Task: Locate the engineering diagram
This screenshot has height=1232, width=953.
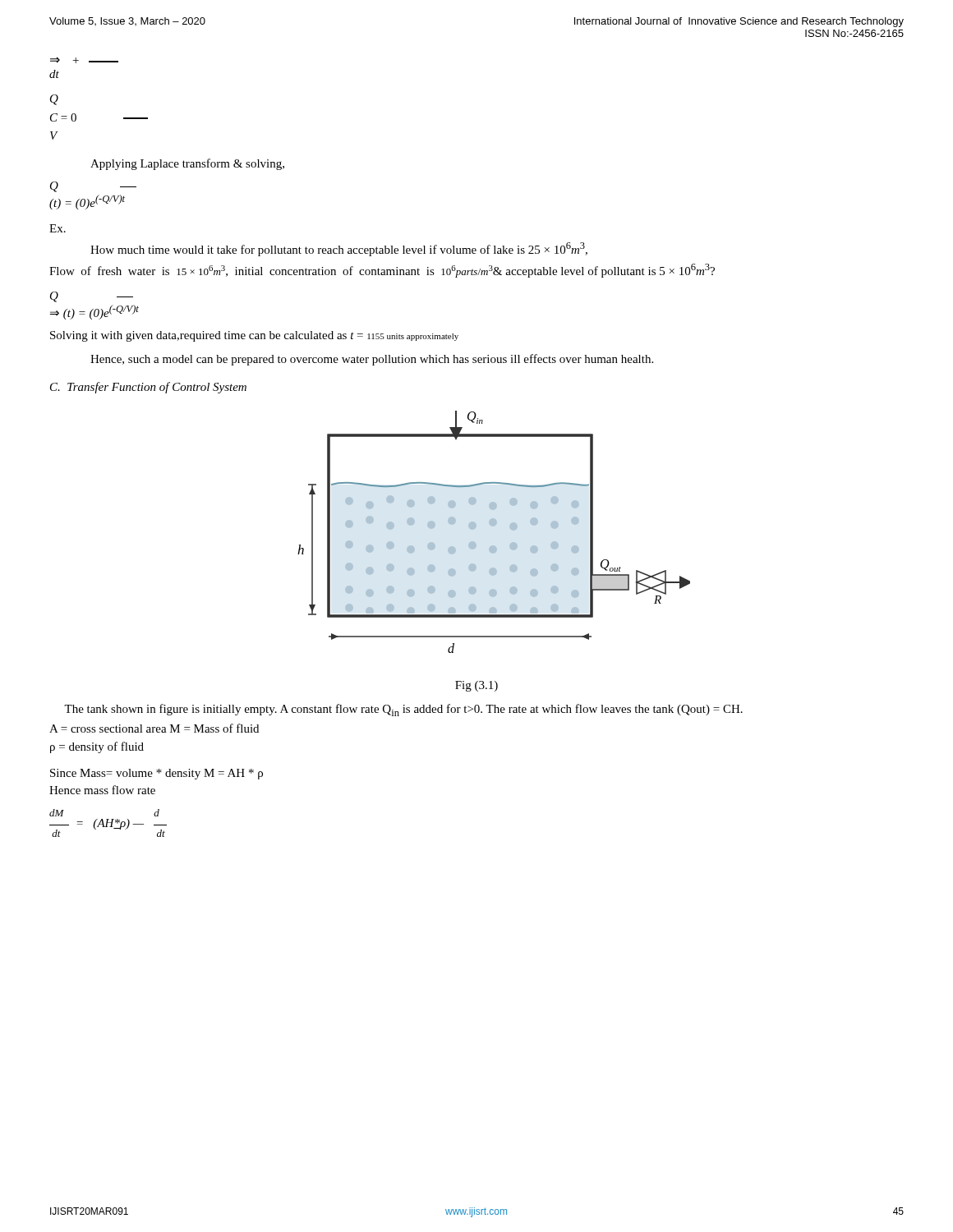Action: pos(476,540)
